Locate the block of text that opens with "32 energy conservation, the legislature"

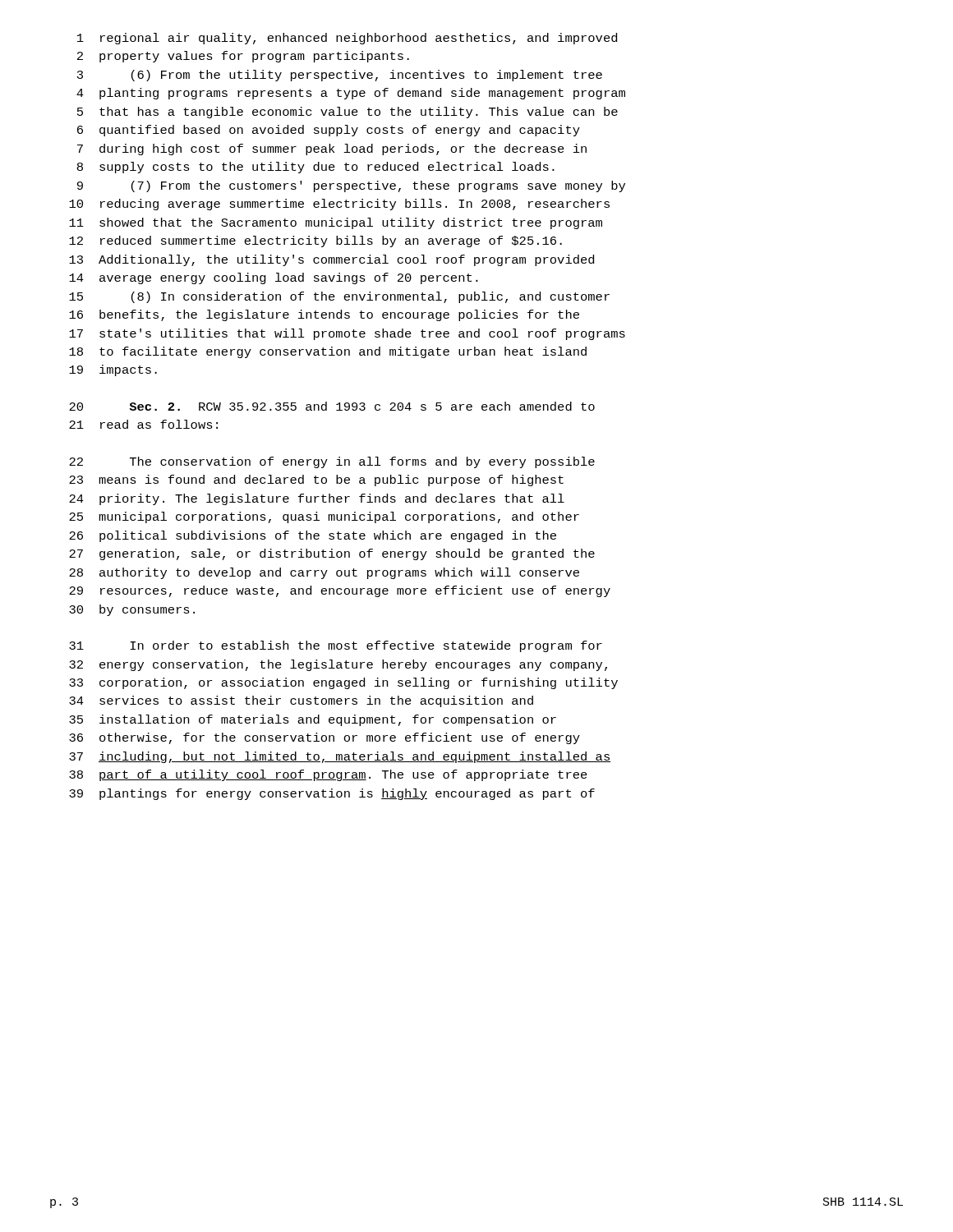pos(476,665)
